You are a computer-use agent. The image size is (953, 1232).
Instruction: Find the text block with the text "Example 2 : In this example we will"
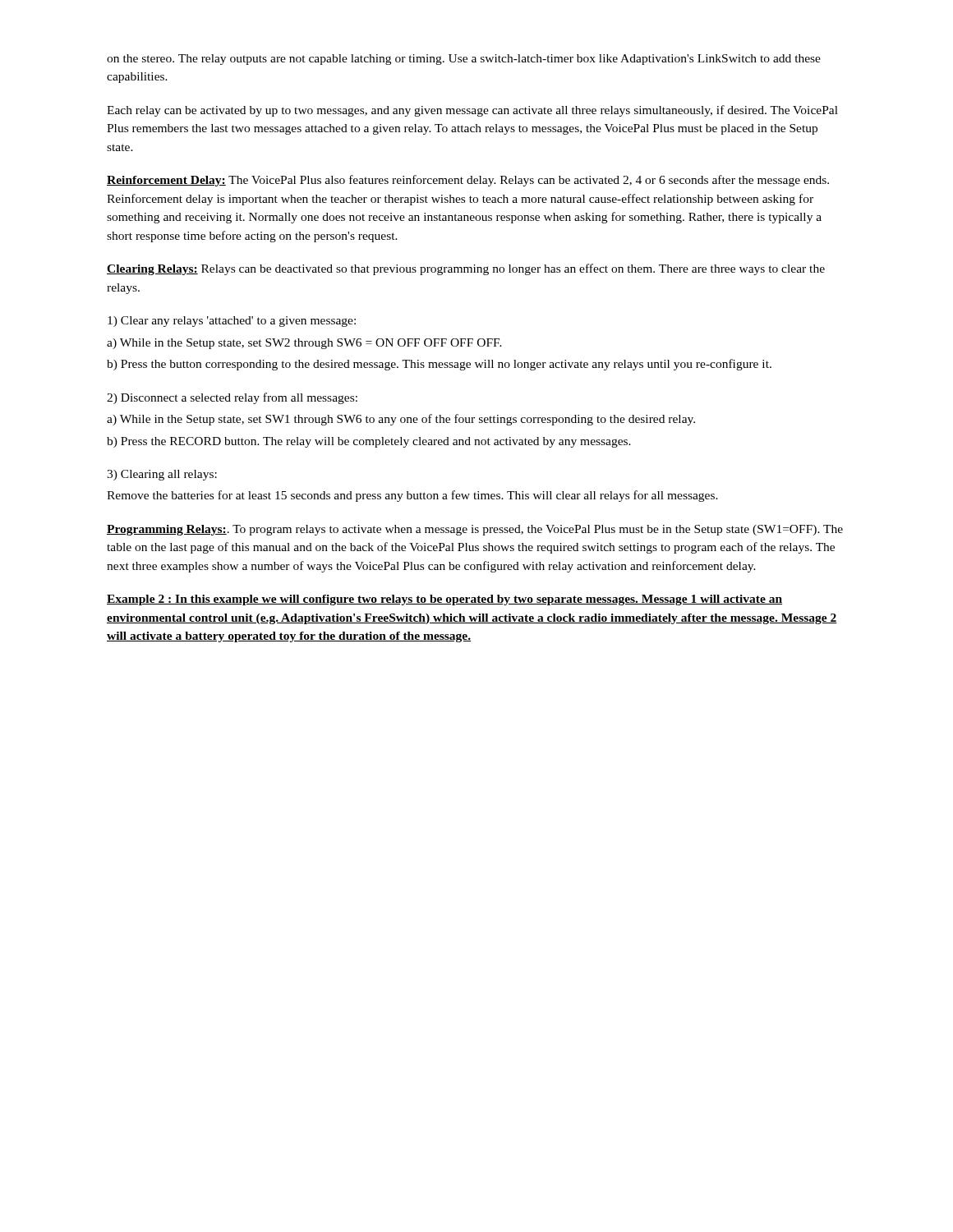click(472, 617)
